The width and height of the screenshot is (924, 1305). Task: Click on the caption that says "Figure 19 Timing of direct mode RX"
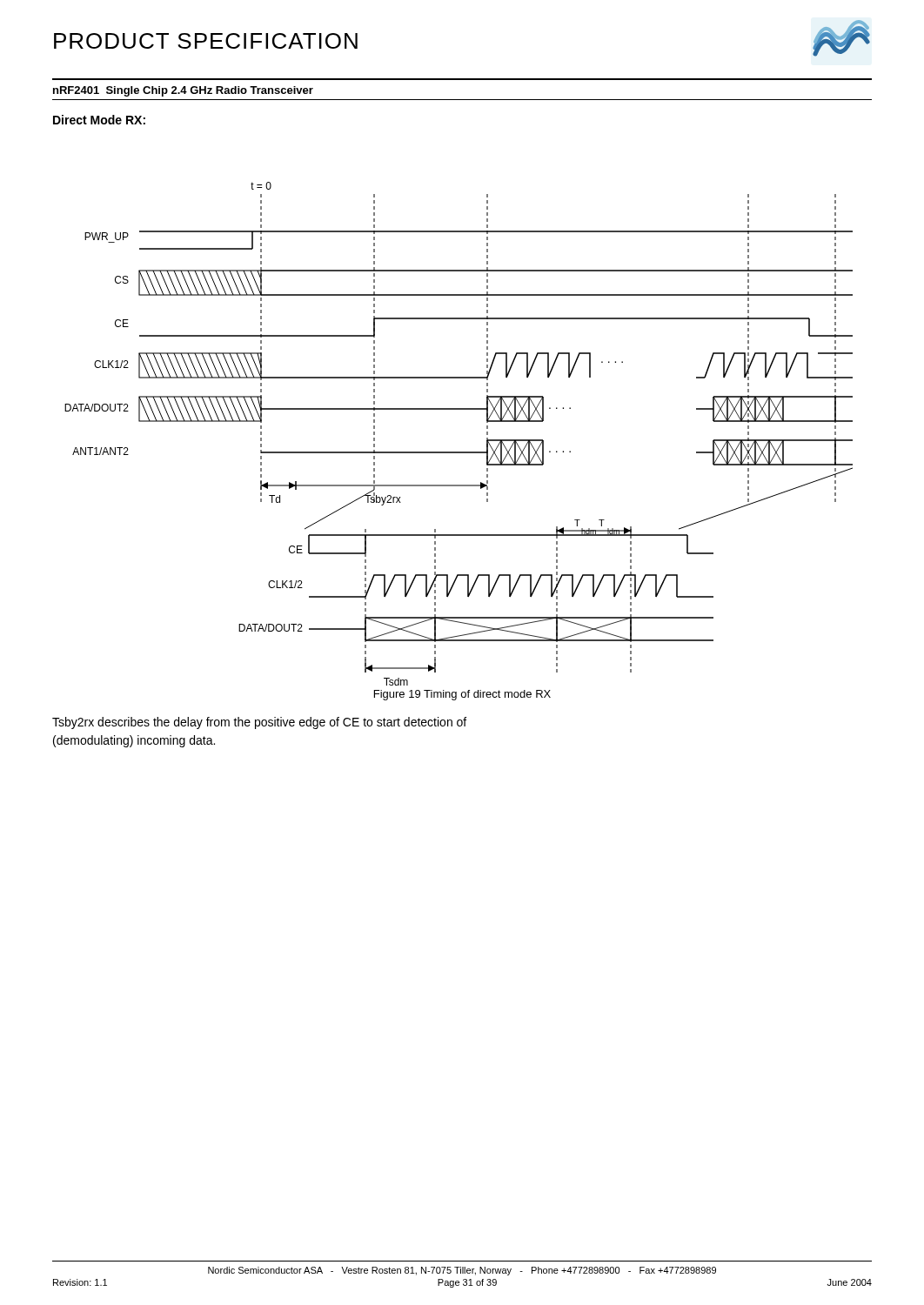462,694
